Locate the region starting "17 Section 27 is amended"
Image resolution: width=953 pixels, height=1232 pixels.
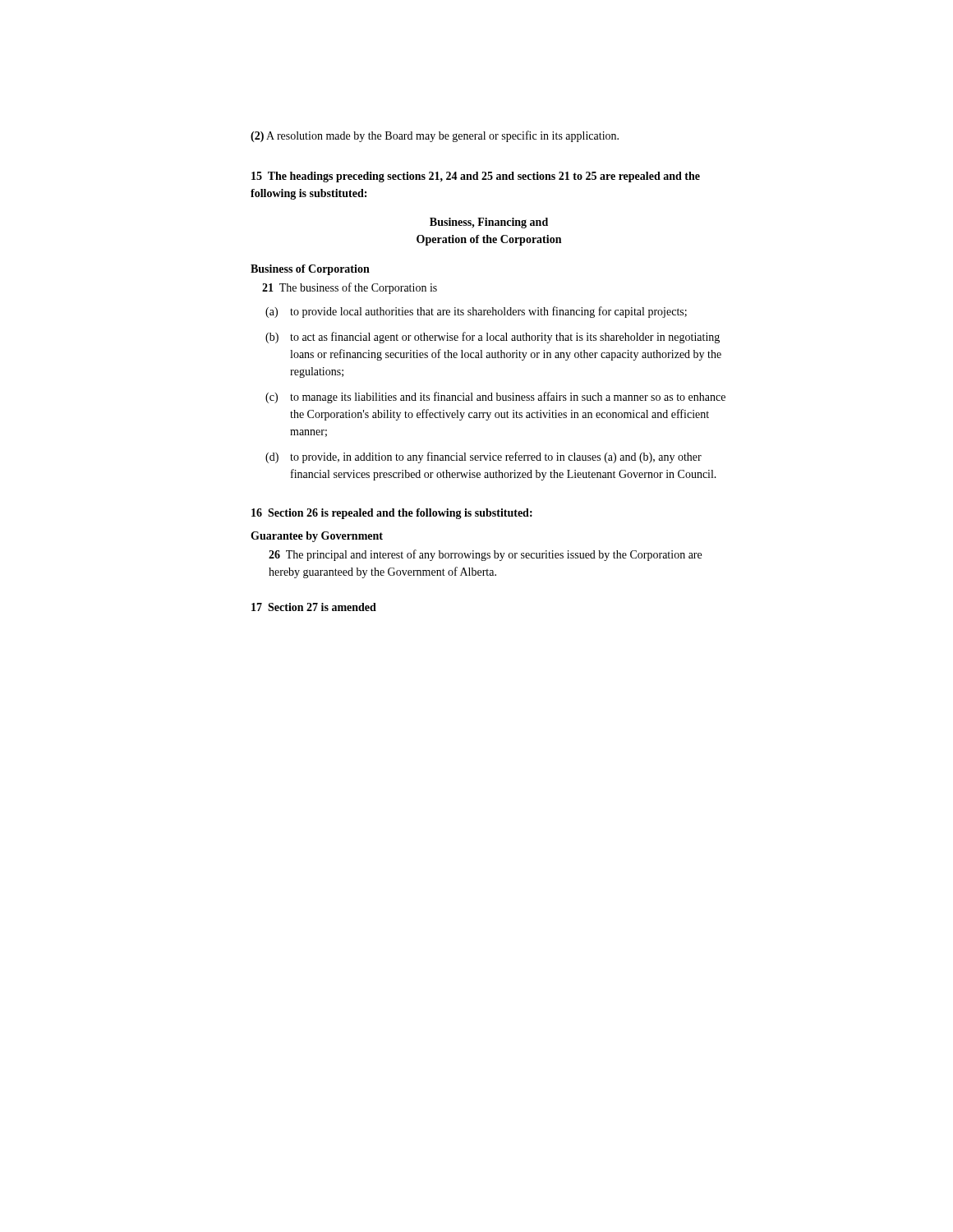tap(313, 607)
